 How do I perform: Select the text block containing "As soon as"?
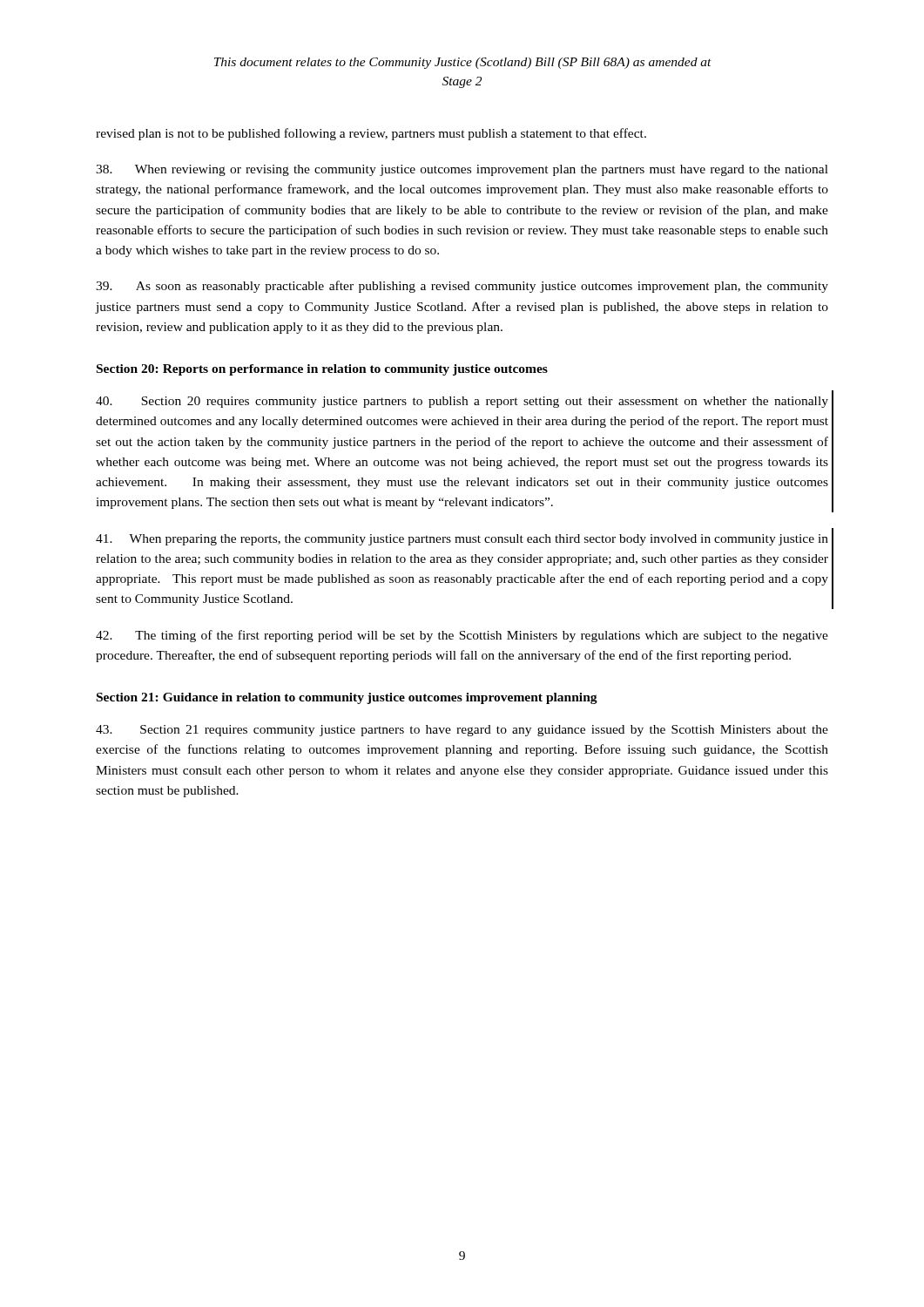[x=462, y=306]
